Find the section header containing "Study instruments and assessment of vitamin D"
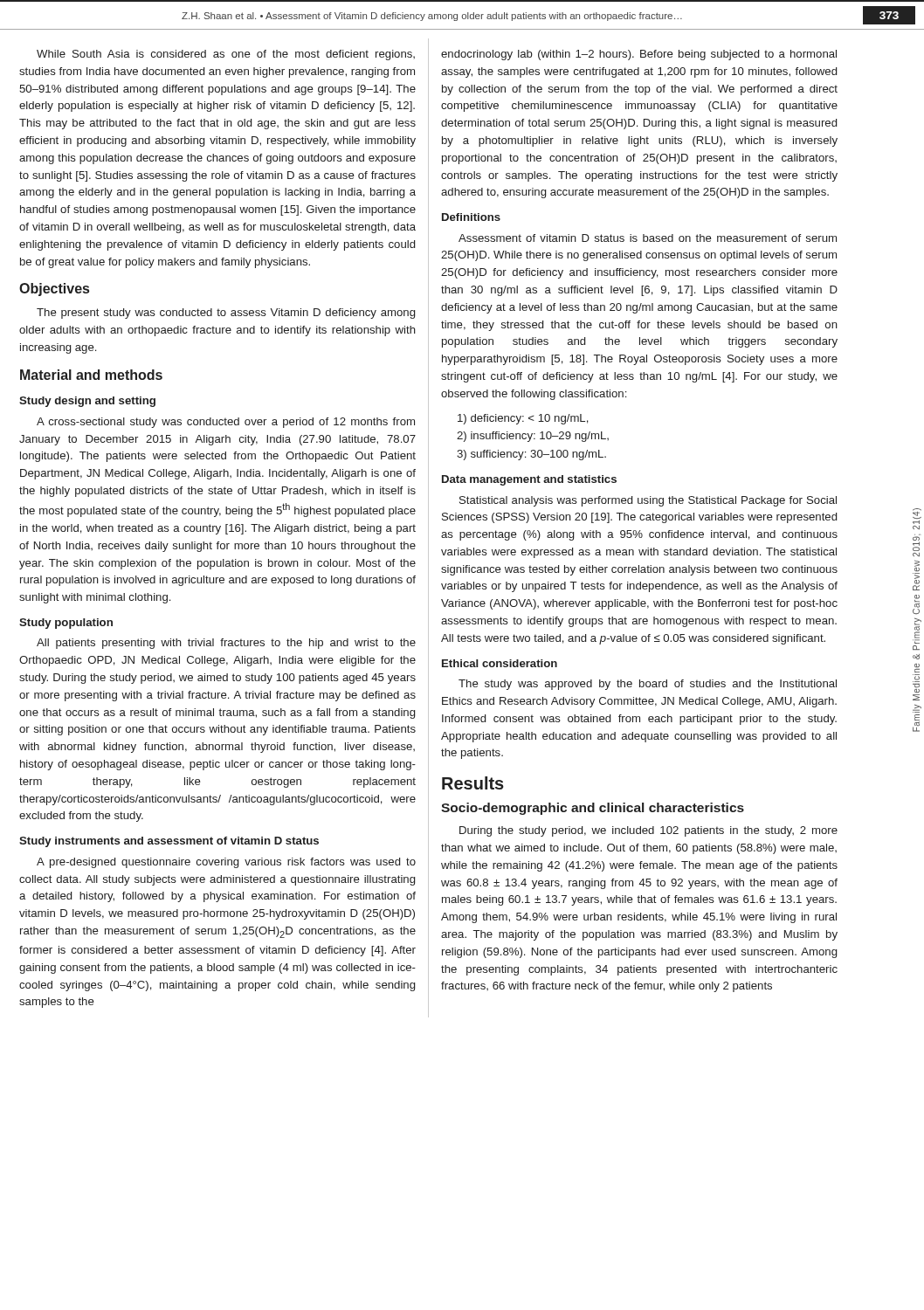 pyautogui.click(x=169, y=841)
